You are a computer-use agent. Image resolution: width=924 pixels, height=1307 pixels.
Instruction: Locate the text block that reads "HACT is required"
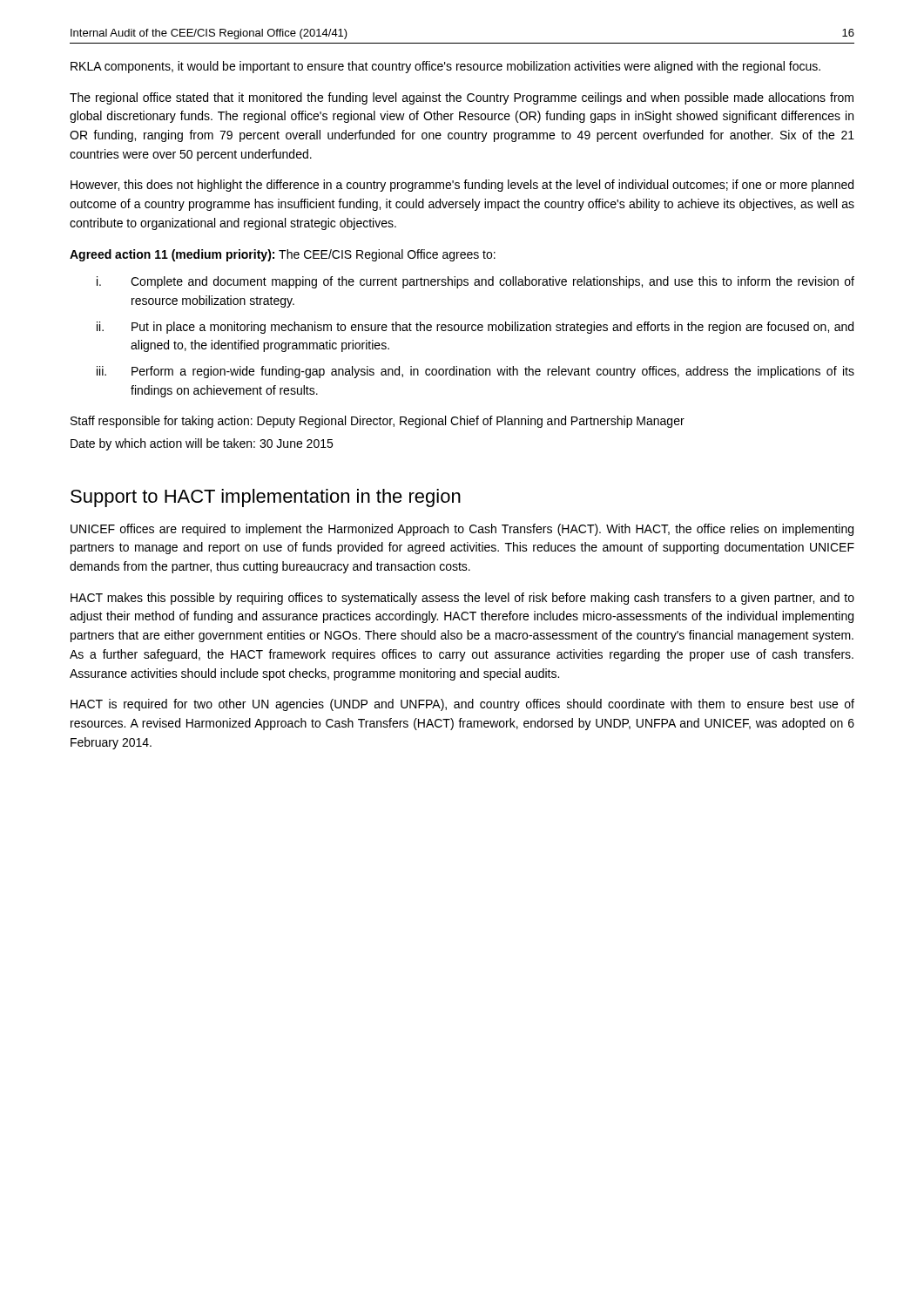[x=462, y=723]
